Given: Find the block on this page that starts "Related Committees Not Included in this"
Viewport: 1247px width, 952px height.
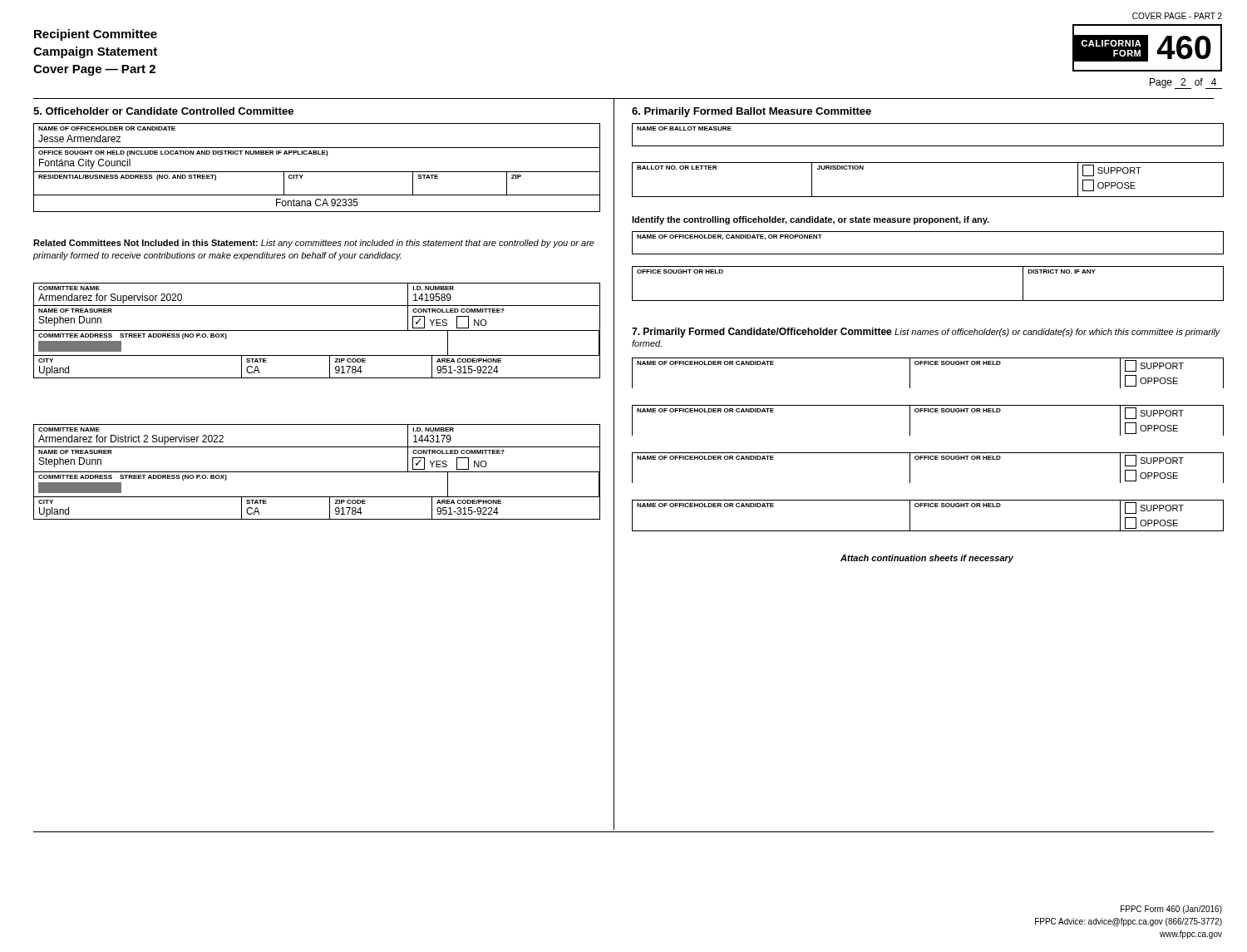Looking at the screenshot, I should 314,249.
